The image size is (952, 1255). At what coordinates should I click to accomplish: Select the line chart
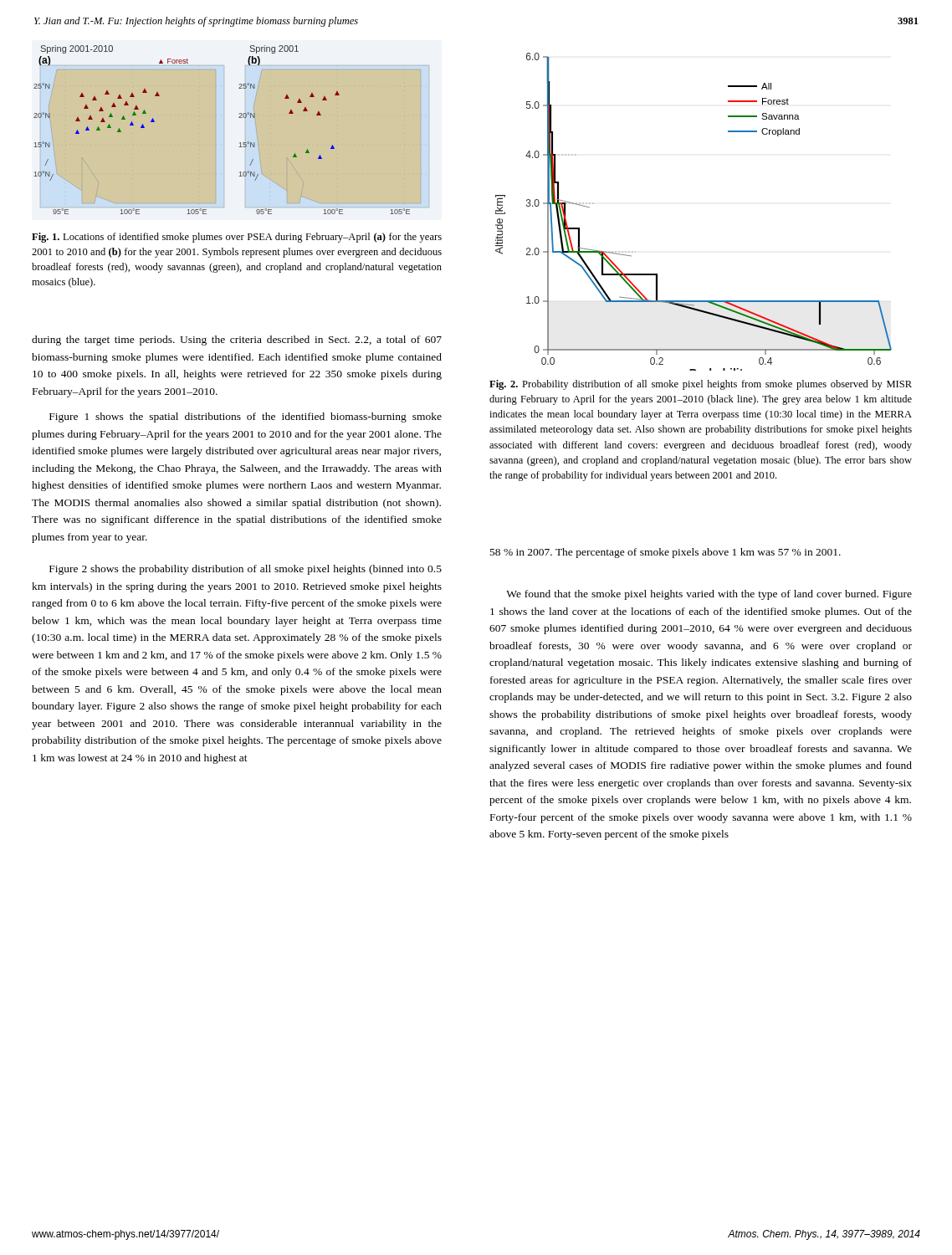[701, 205]
